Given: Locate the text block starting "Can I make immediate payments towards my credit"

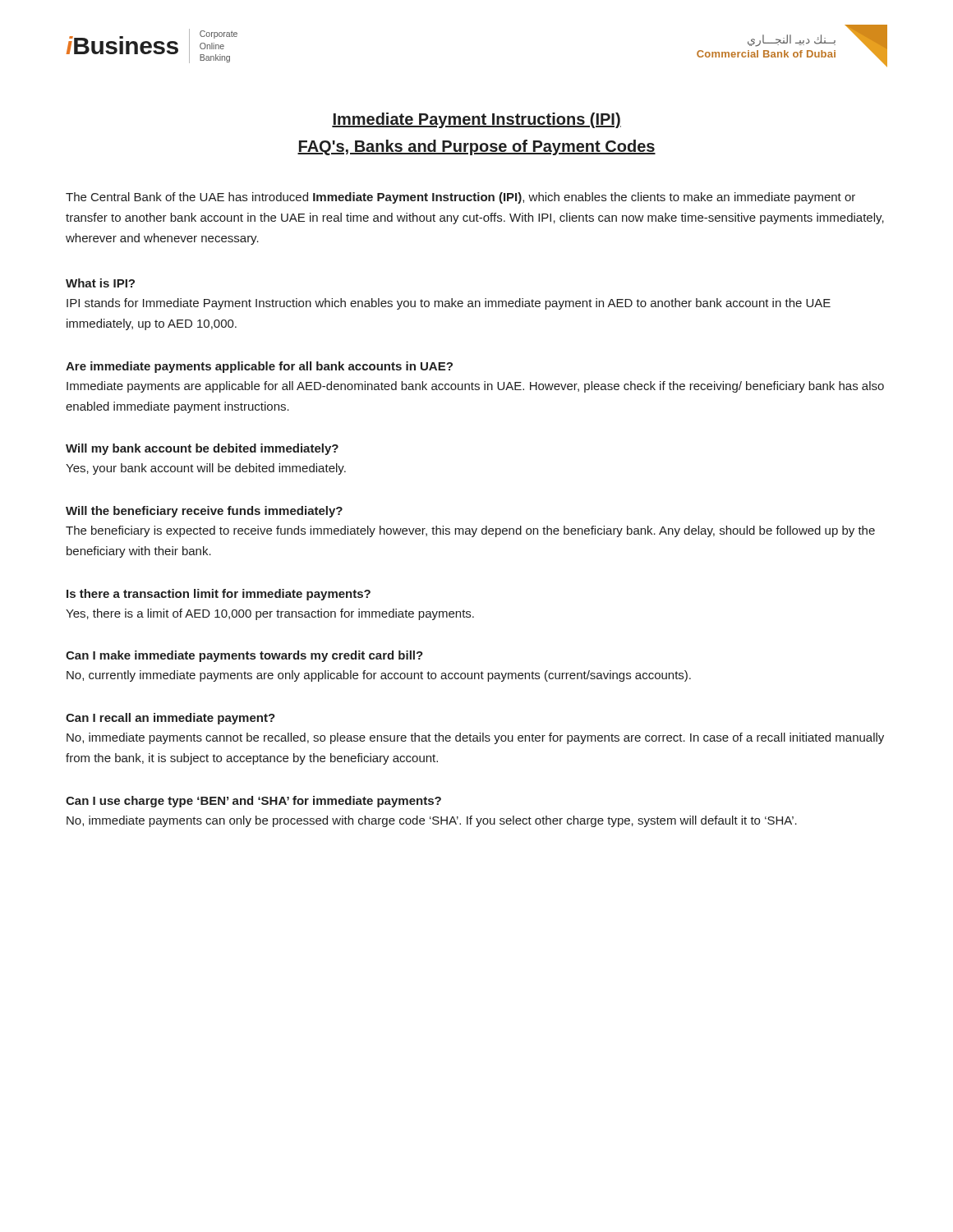Looking at the screenshot, I should coord(244,655).
